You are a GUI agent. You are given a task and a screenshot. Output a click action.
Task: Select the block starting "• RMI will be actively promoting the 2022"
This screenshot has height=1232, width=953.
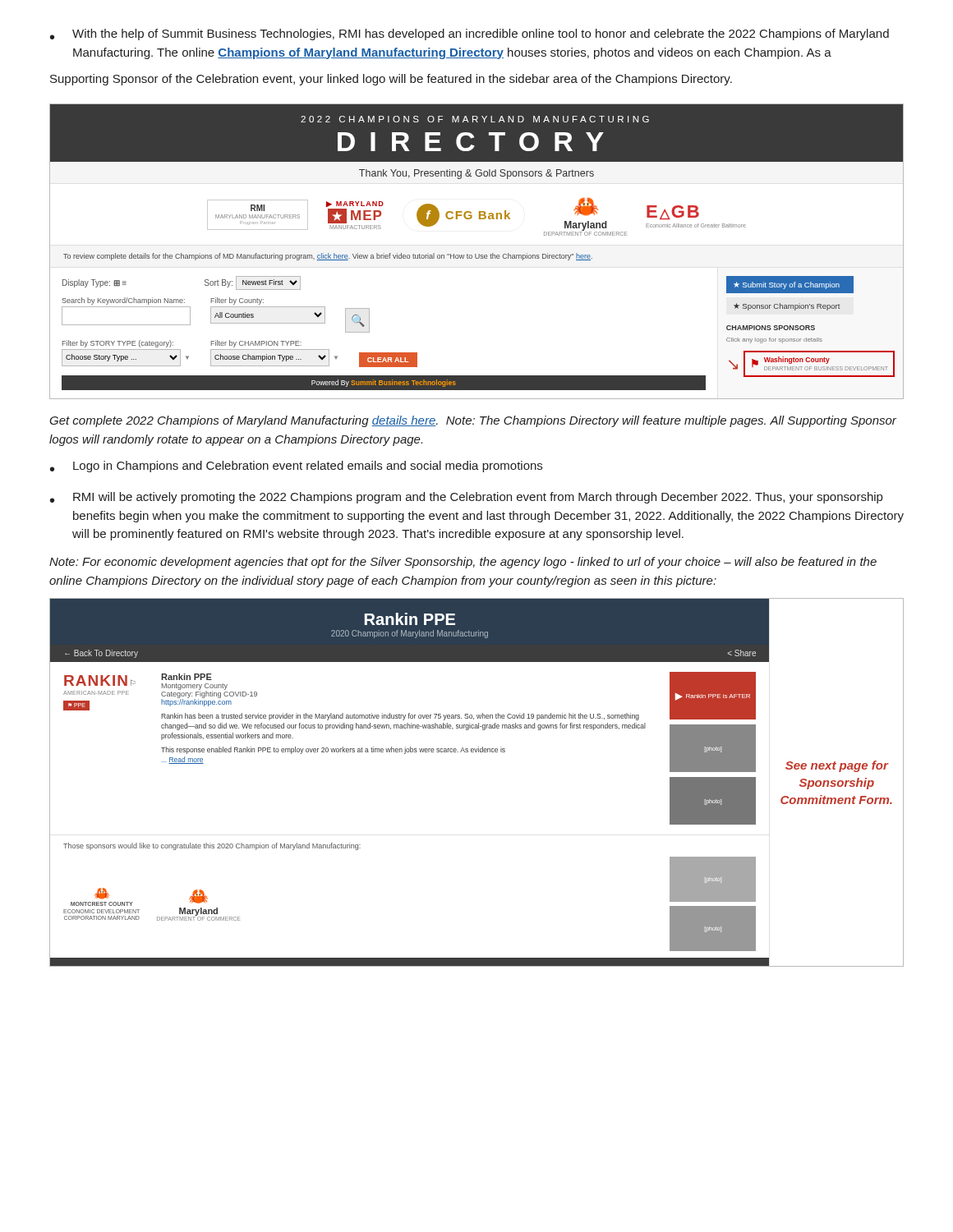[476, 516]
